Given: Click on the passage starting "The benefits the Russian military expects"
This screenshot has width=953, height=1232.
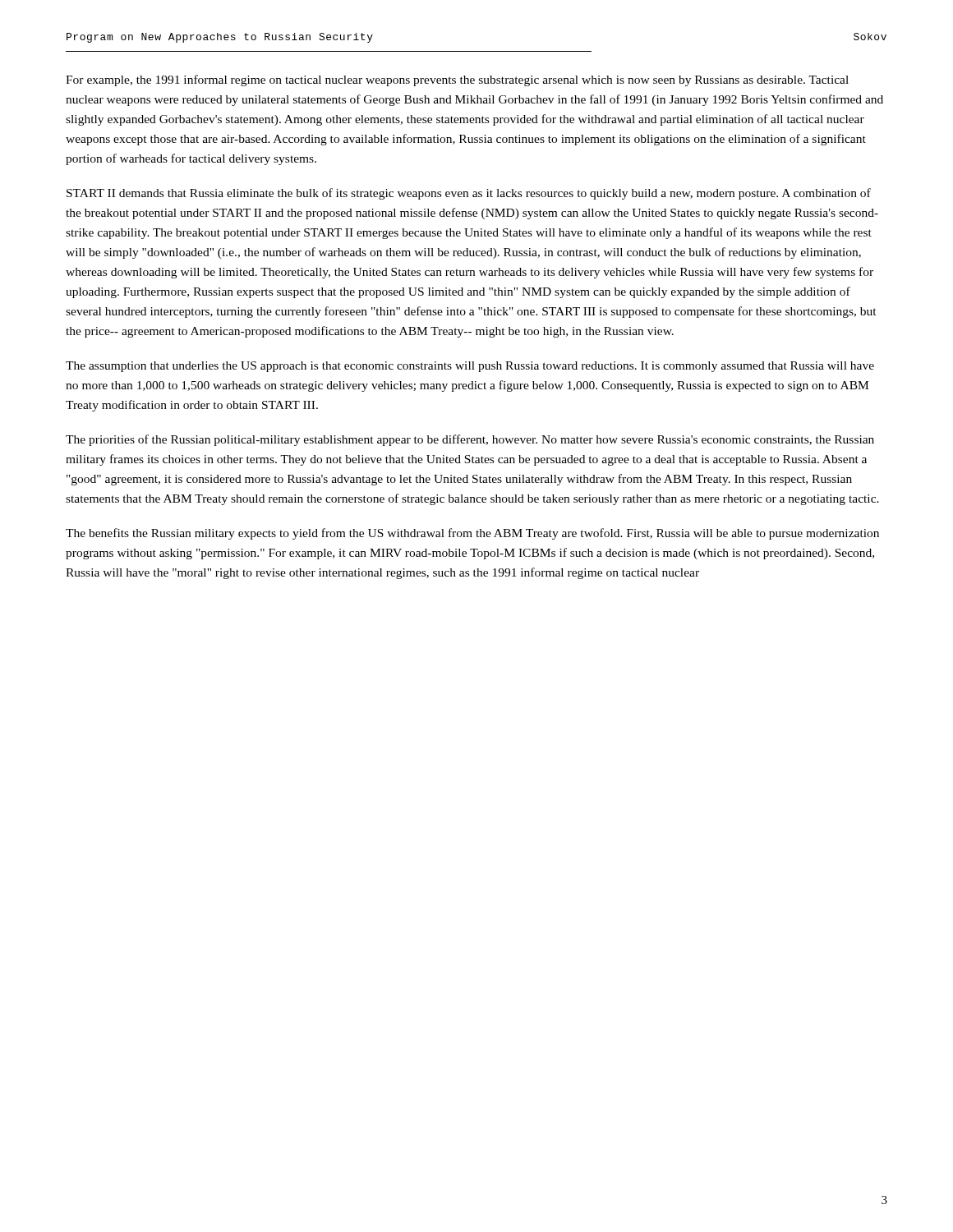Looking at the screenshot, I should pos(473,553).
